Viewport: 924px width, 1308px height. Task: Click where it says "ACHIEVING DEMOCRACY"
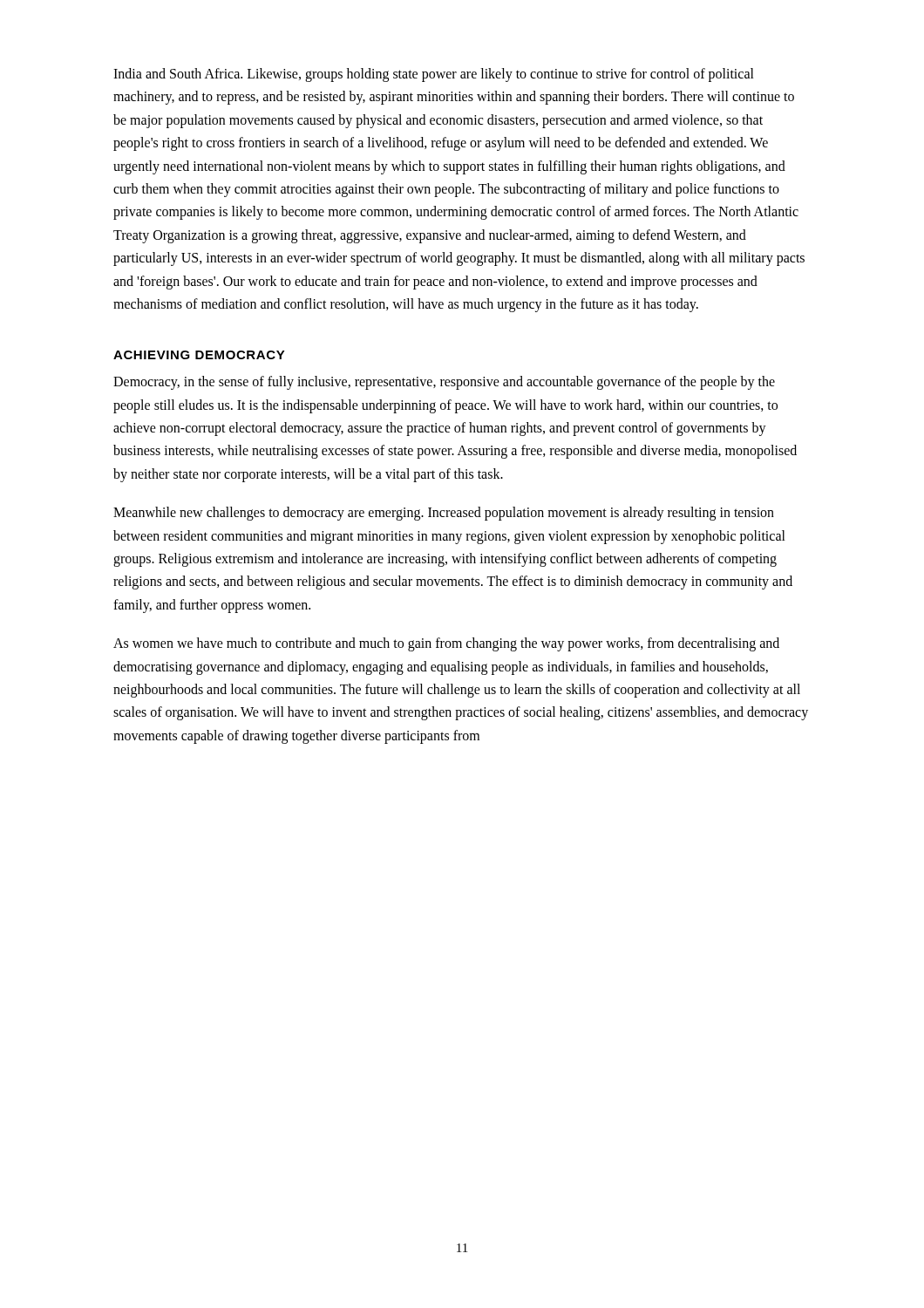(199, 355)
